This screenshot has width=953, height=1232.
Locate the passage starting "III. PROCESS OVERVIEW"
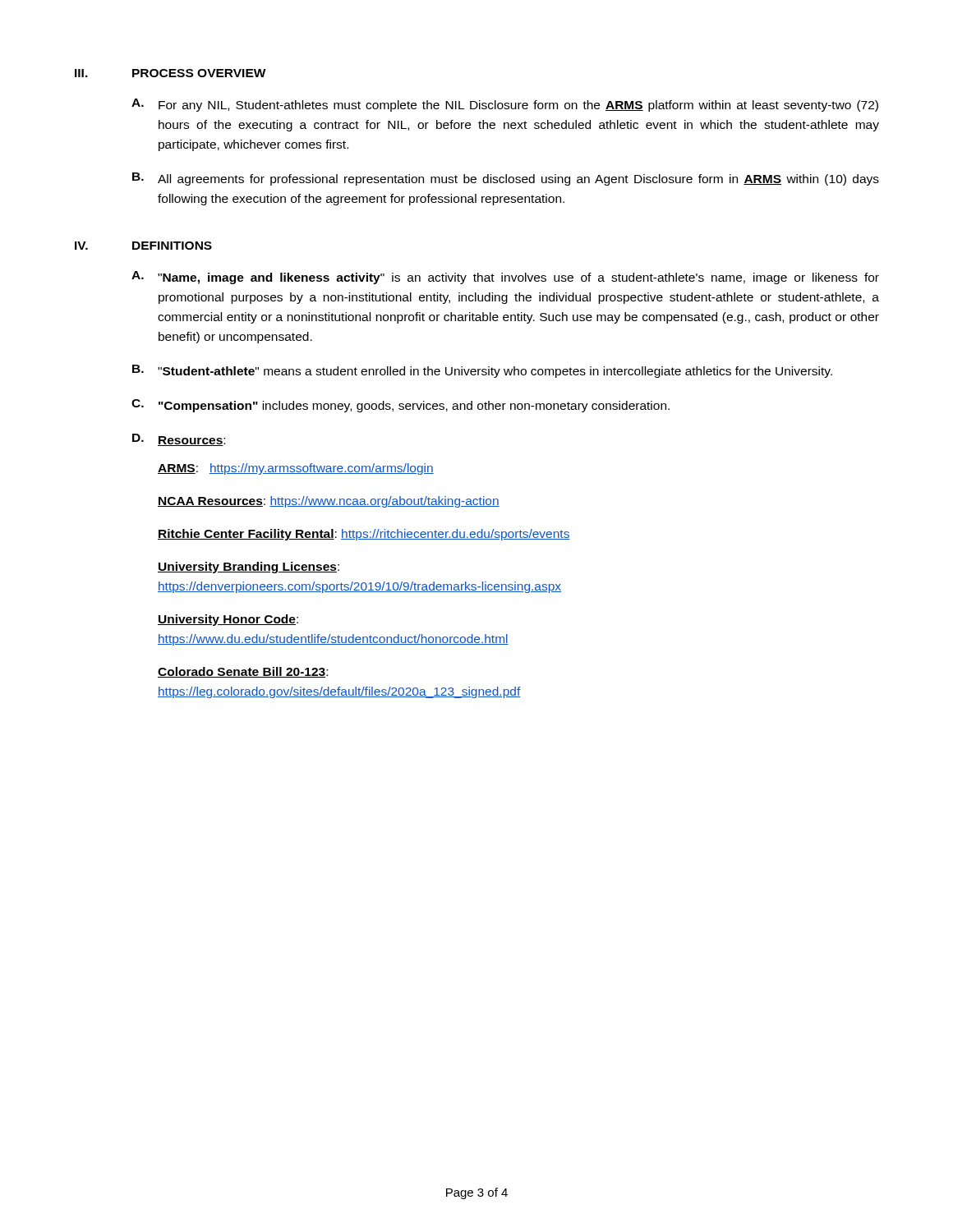click(x=170, y=73)
